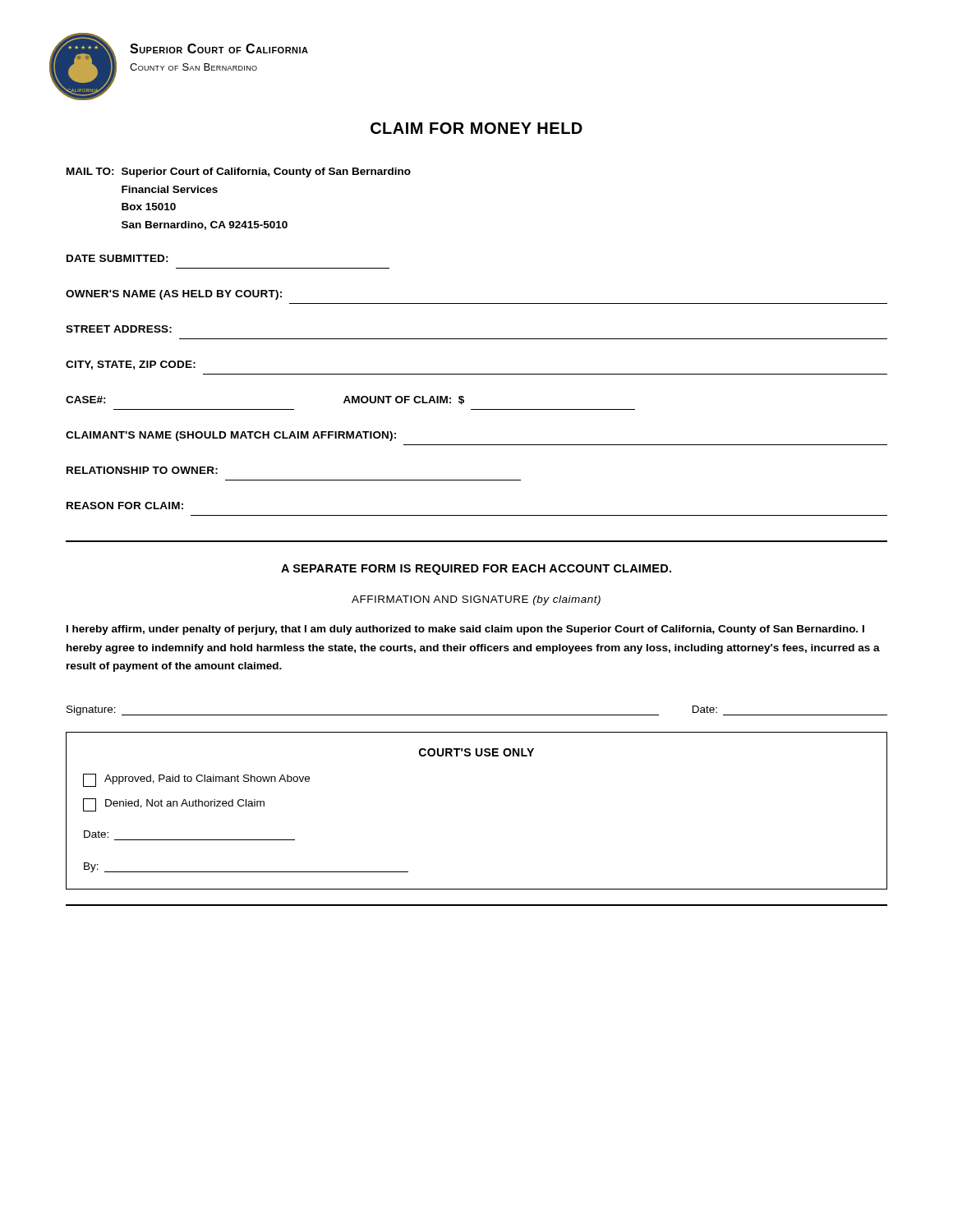Point to the text block starting "CLAIM FOR MONEY"
This screenshot has width=953, height=1232.
[x=476, y=128]
